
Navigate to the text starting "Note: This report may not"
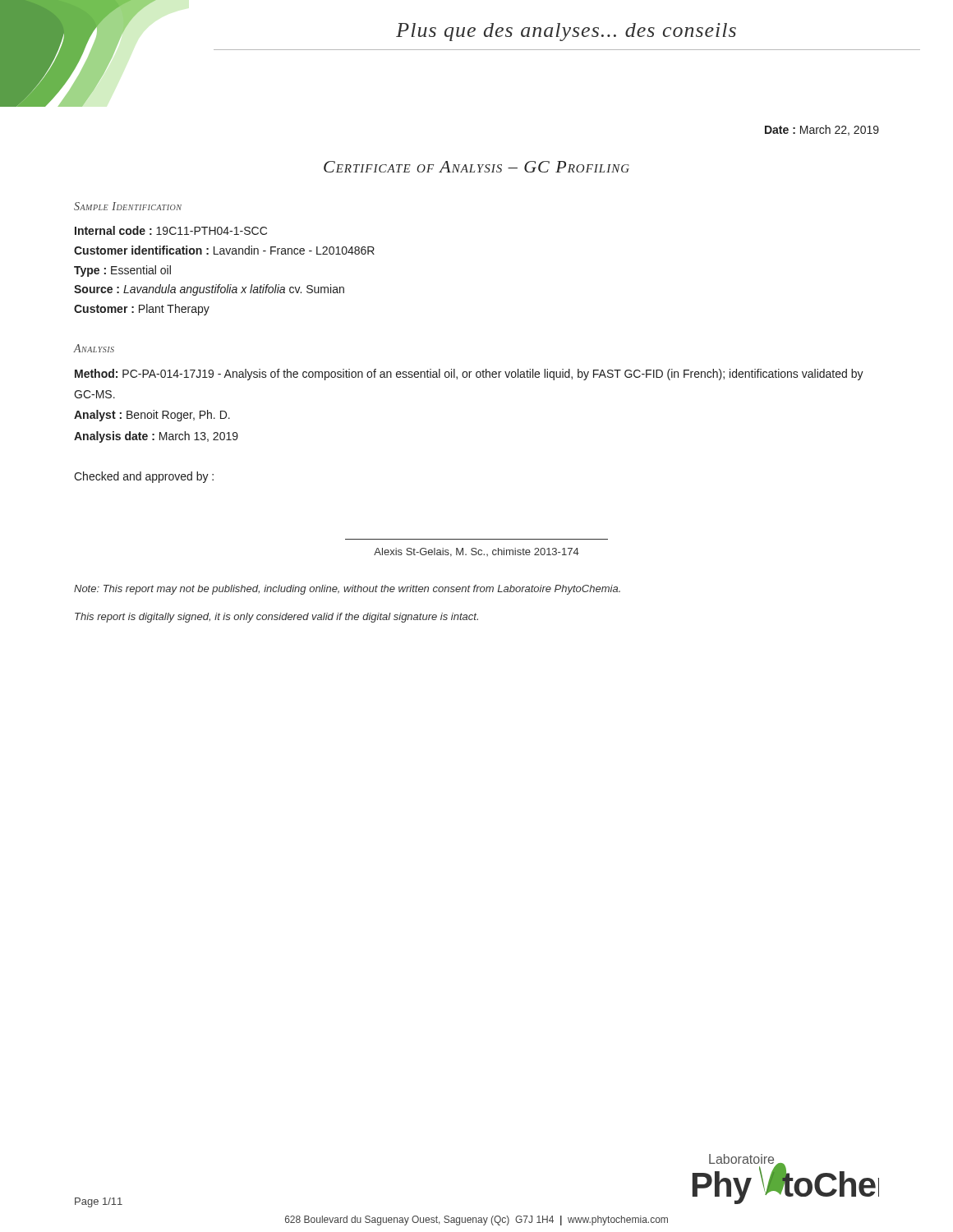(x=348, y=588)
